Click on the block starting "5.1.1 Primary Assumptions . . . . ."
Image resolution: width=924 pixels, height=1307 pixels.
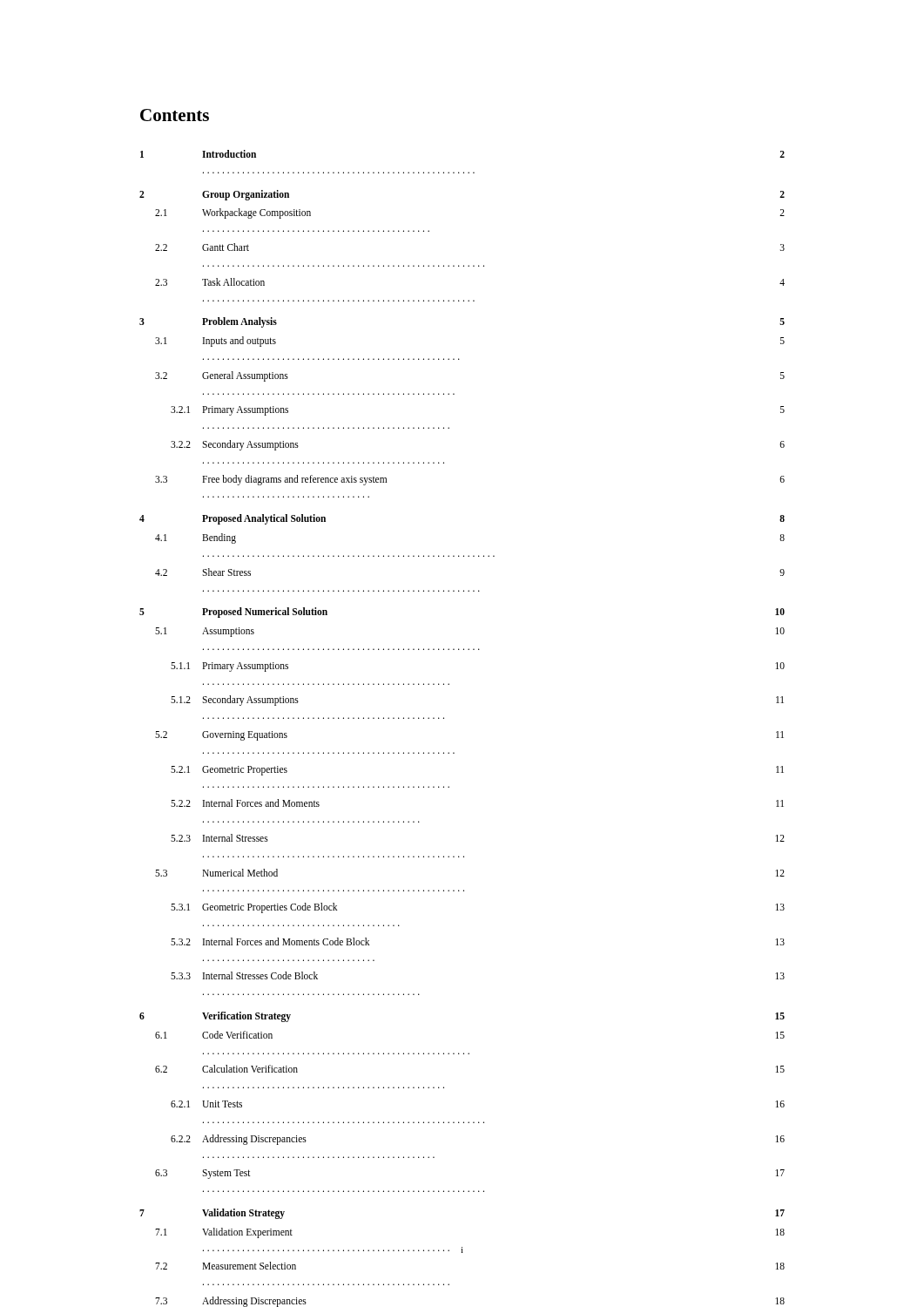click(x=181, y=667)
